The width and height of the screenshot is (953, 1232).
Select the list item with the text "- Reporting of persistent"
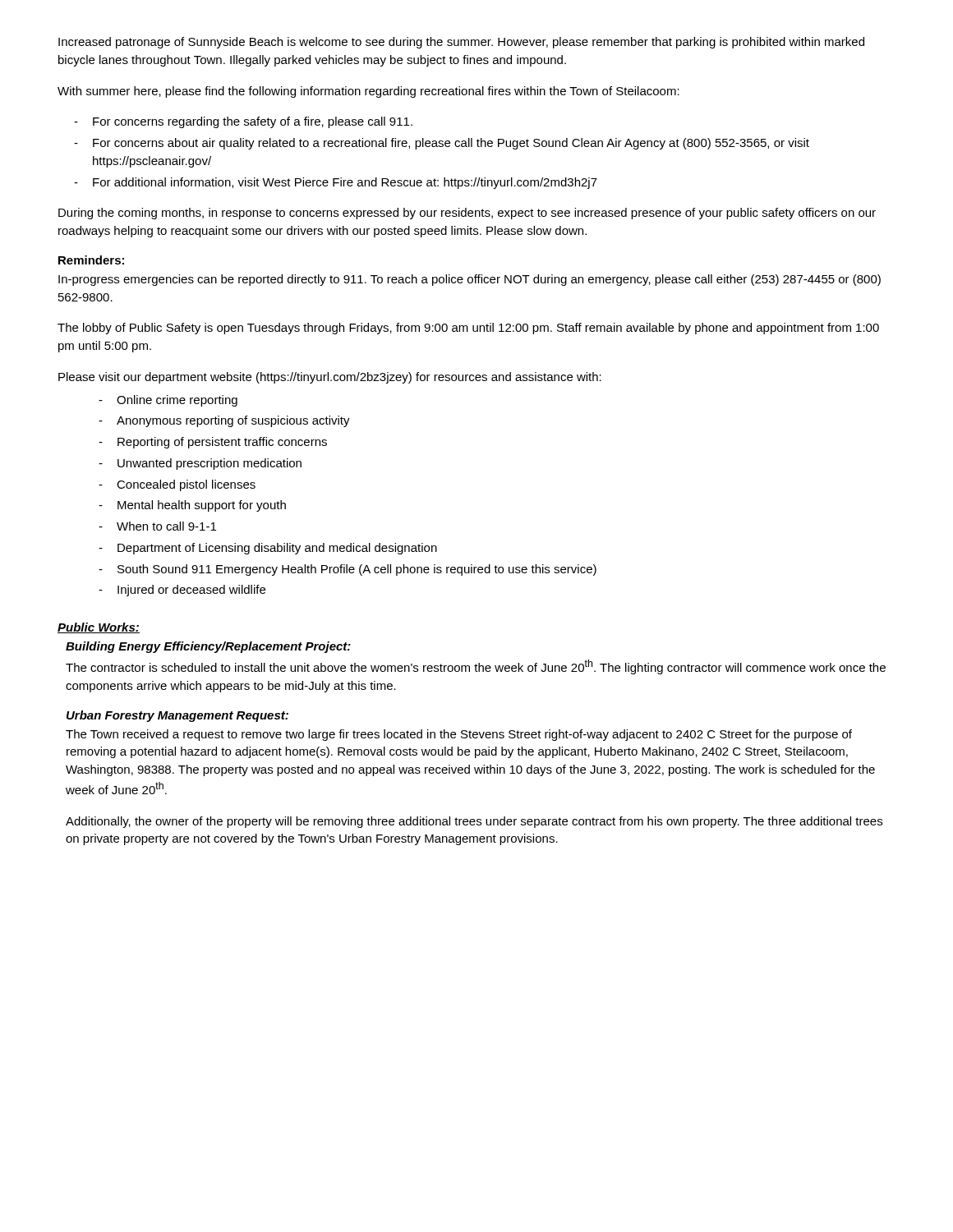tap(213, 443)
